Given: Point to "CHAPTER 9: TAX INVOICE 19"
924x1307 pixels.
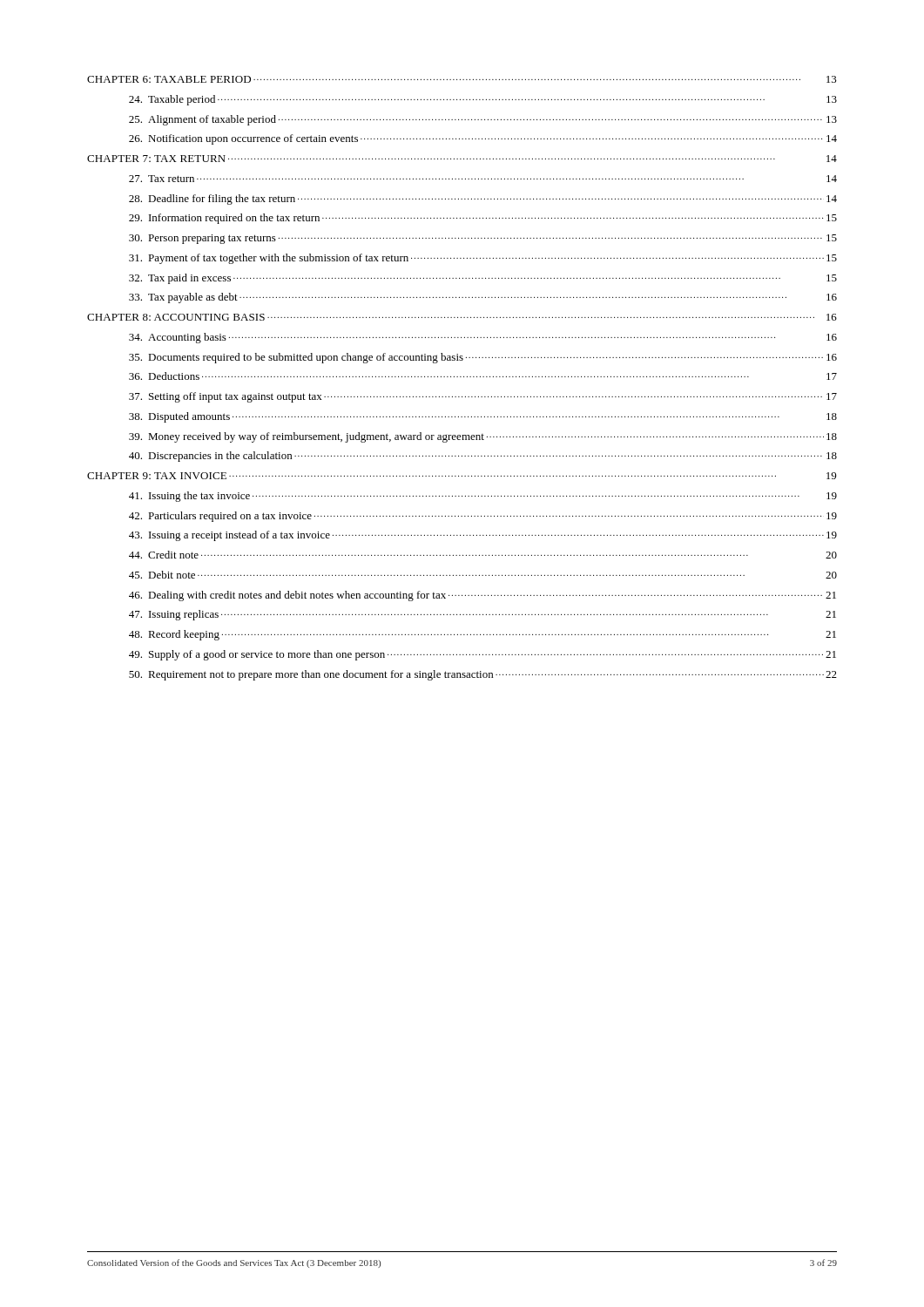Looking at the screenshot, I should tap(462, 476).
